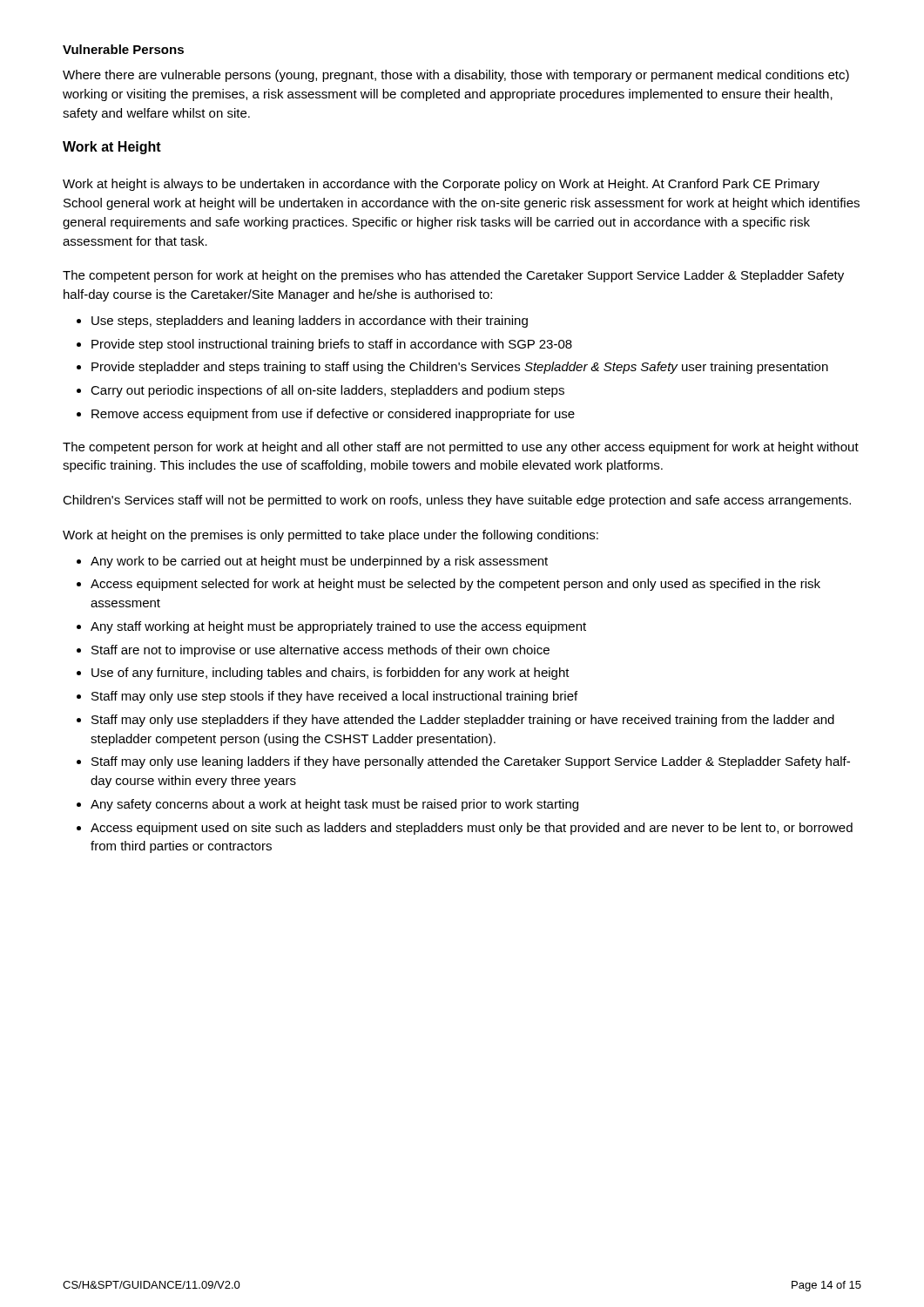Screen dimensions: 1307x924
Task: Locate the list item that says "Carry out periodic inspections of all on-site"
Action: tap(328, 390)
